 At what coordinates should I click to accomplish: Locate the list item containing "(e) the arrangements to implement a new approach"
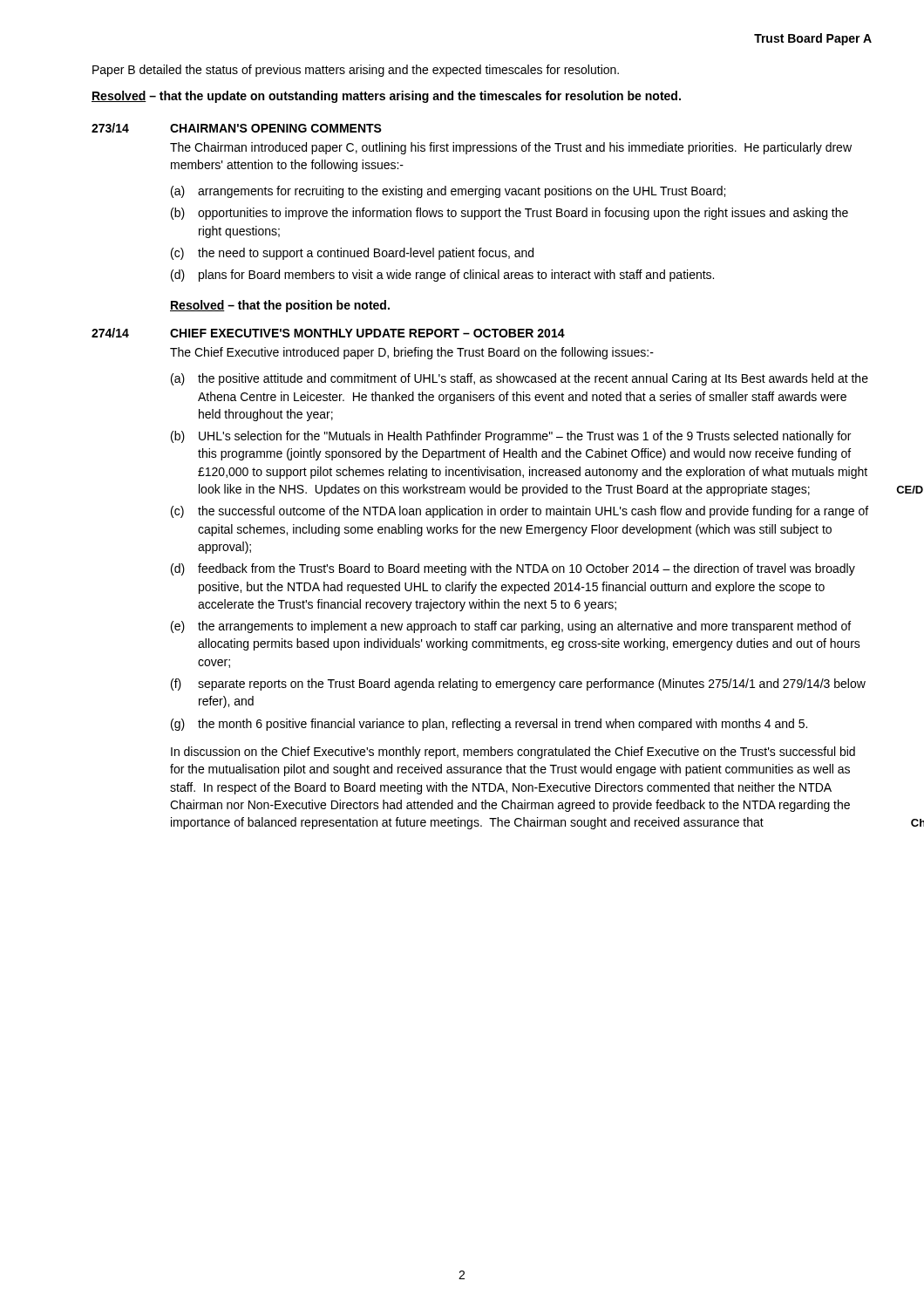tap(521, 644)
